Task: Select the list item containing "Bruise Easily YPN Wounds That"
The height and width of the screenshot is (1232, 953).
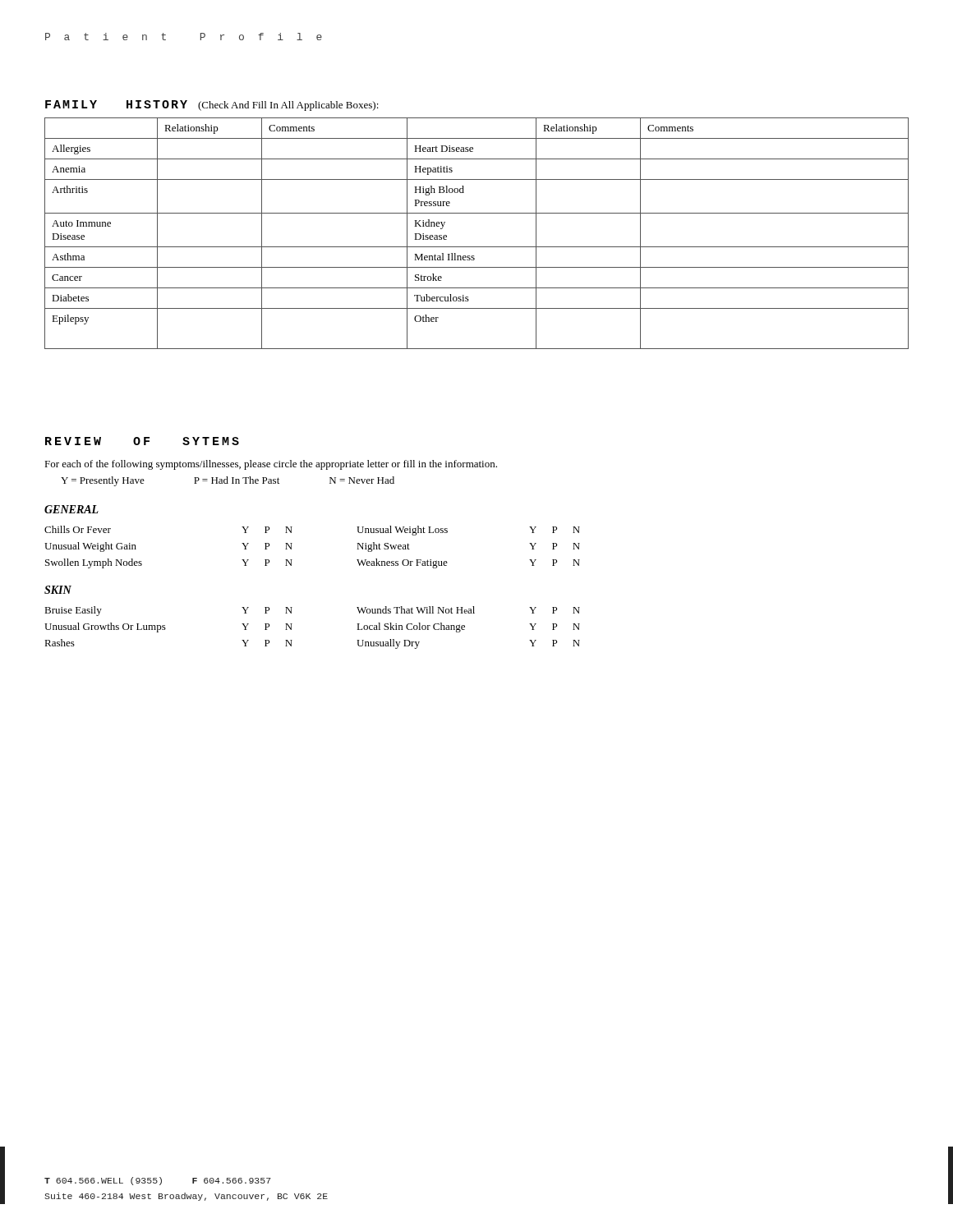Action: click(x=66, y=611)
